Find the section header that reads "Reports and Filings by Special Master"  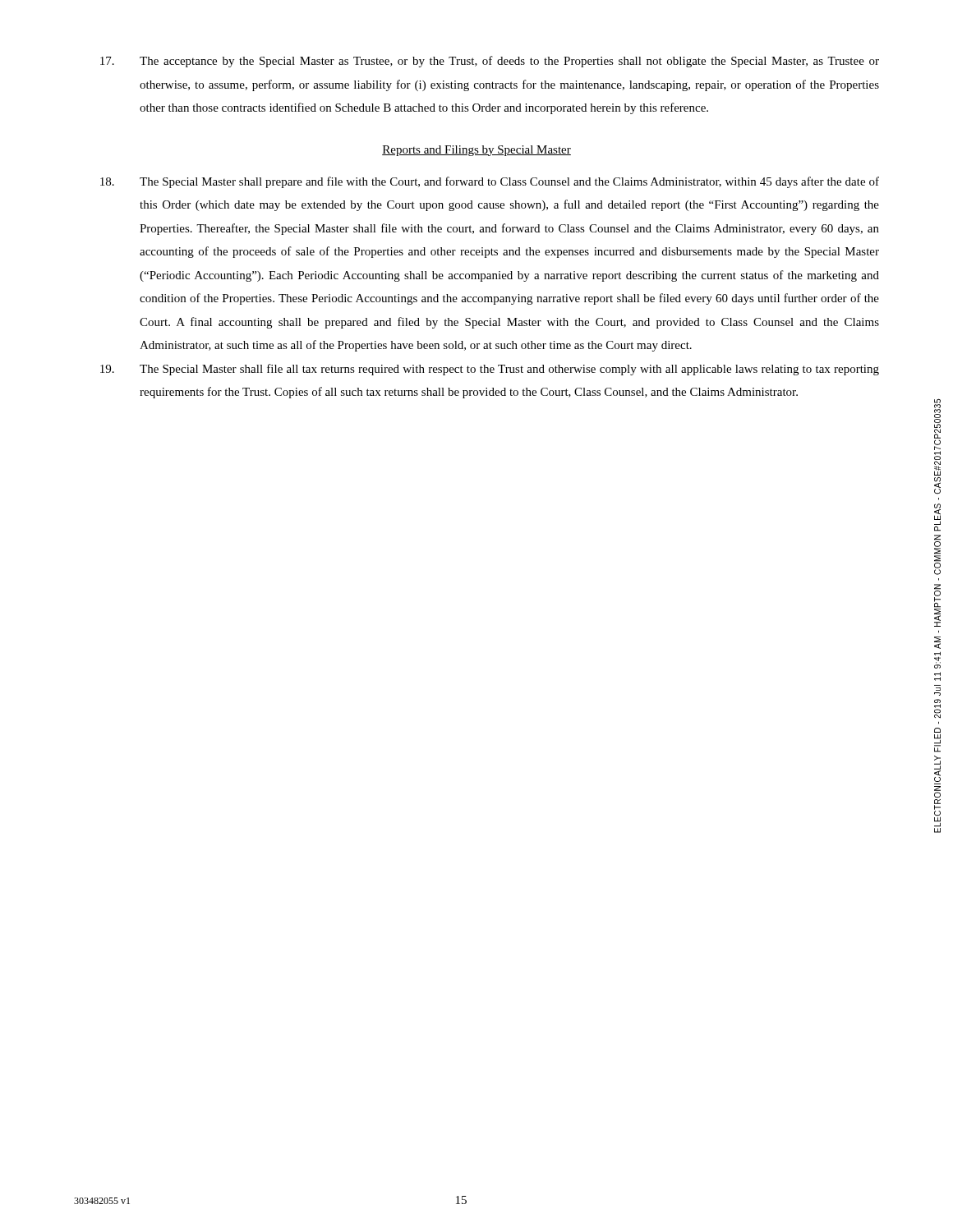(476, 150)
